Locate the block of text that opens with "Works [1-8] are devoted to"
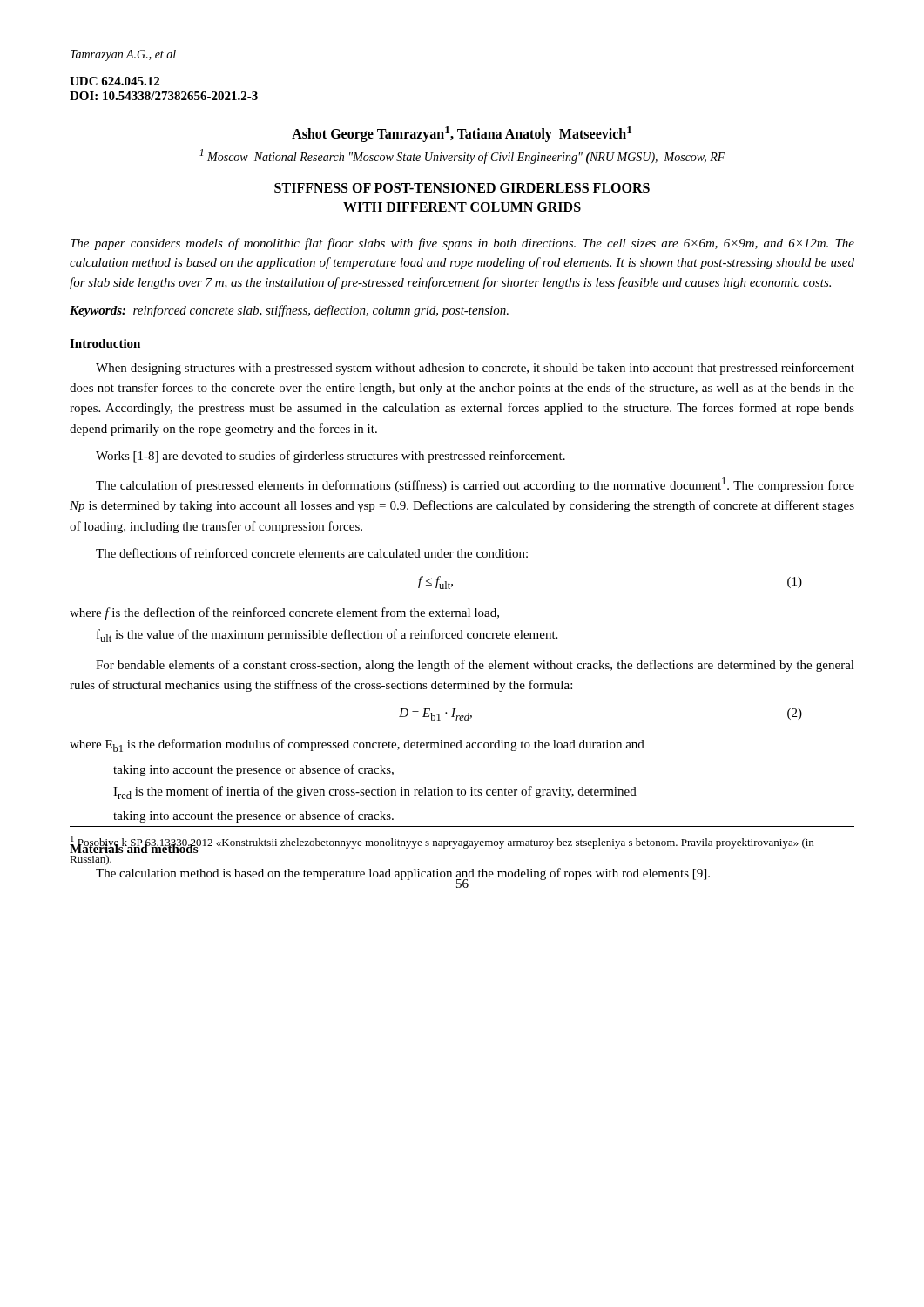This screenshot has width=924, height=1307. [331, 455]
